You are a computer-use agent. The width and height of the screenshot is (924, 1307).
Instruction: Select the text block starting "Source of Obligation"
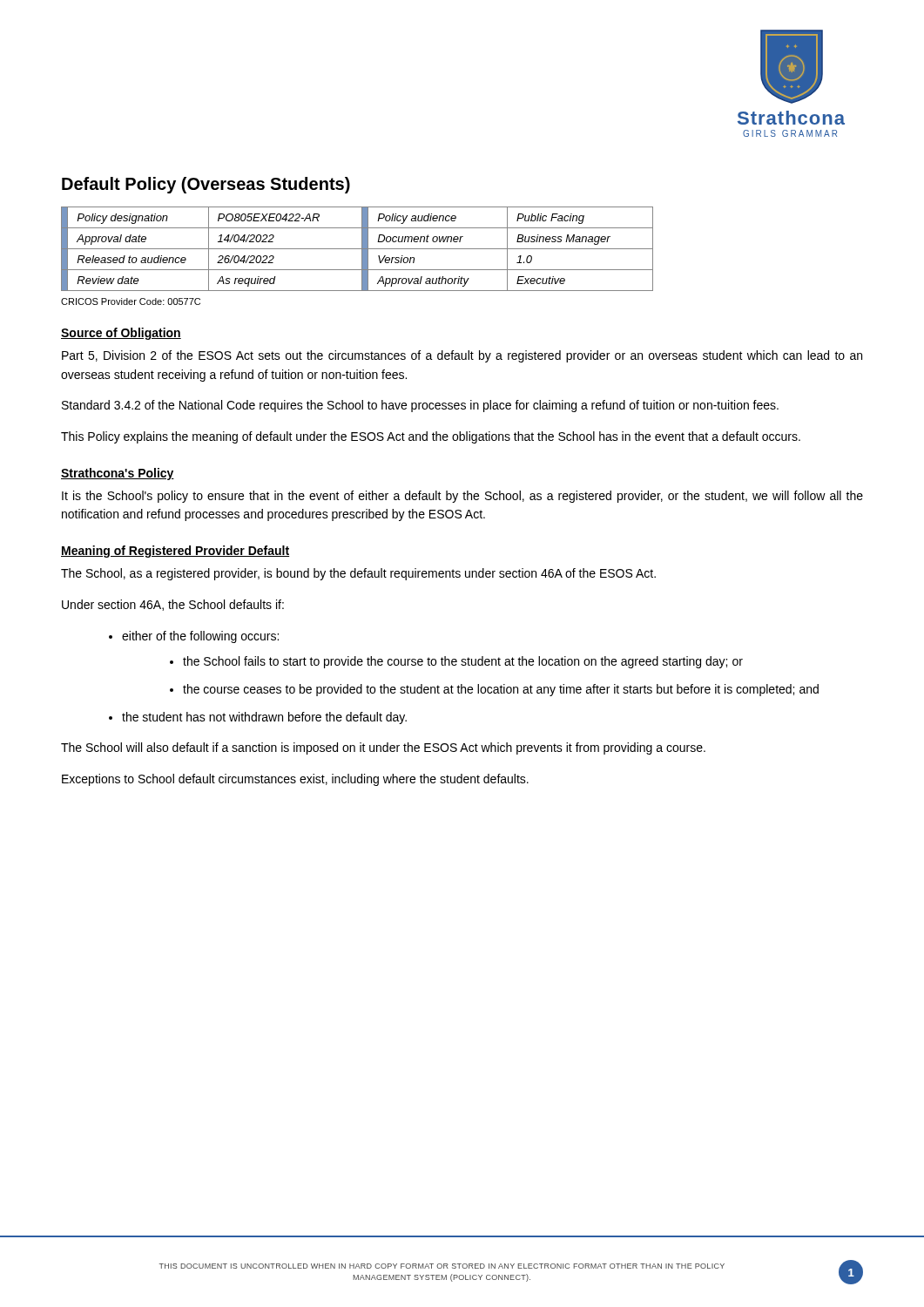(121, 333)
